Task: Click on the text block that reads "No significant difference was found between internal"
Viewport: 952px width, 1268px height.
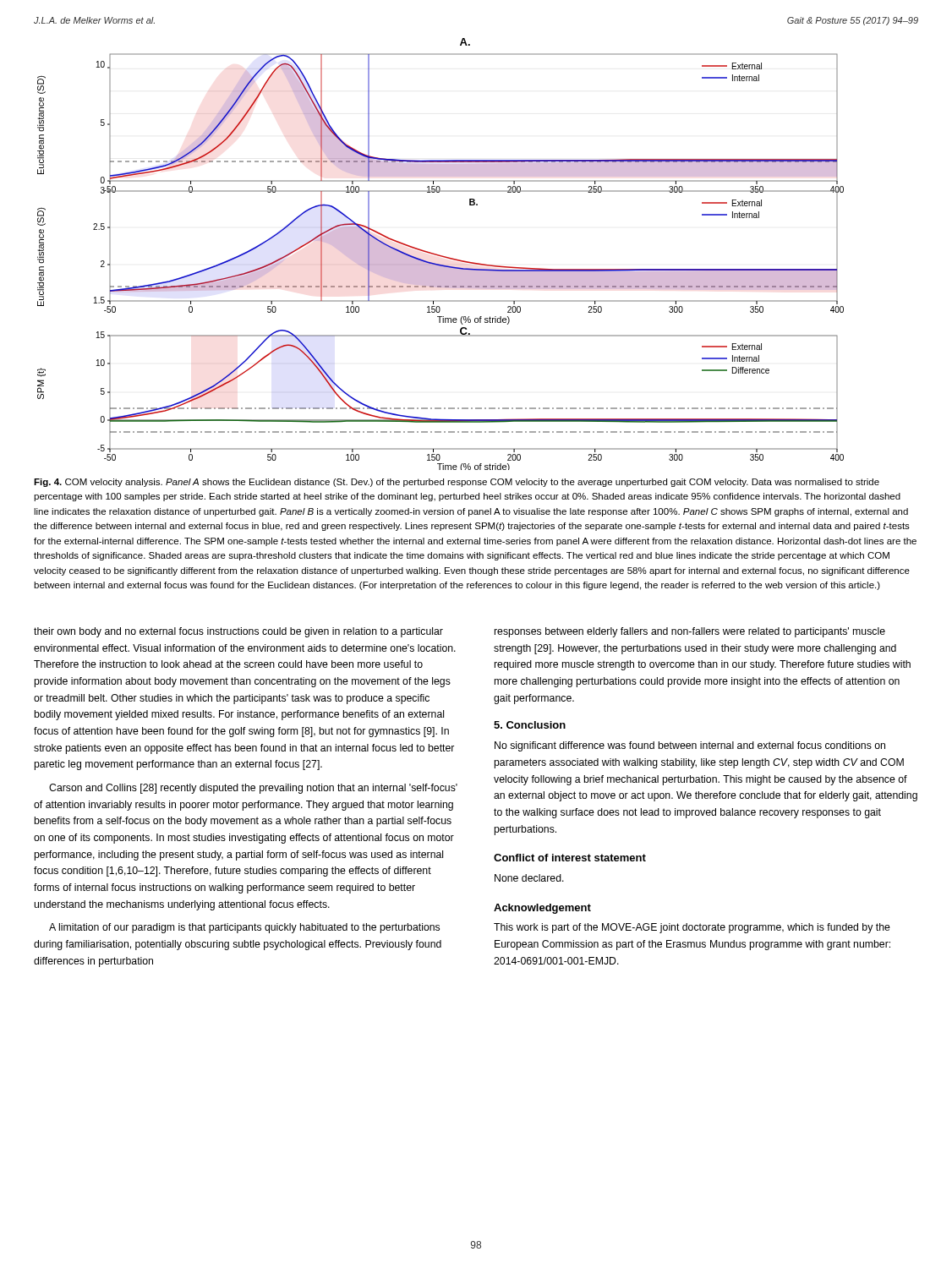Action: [x=706, y=788]
